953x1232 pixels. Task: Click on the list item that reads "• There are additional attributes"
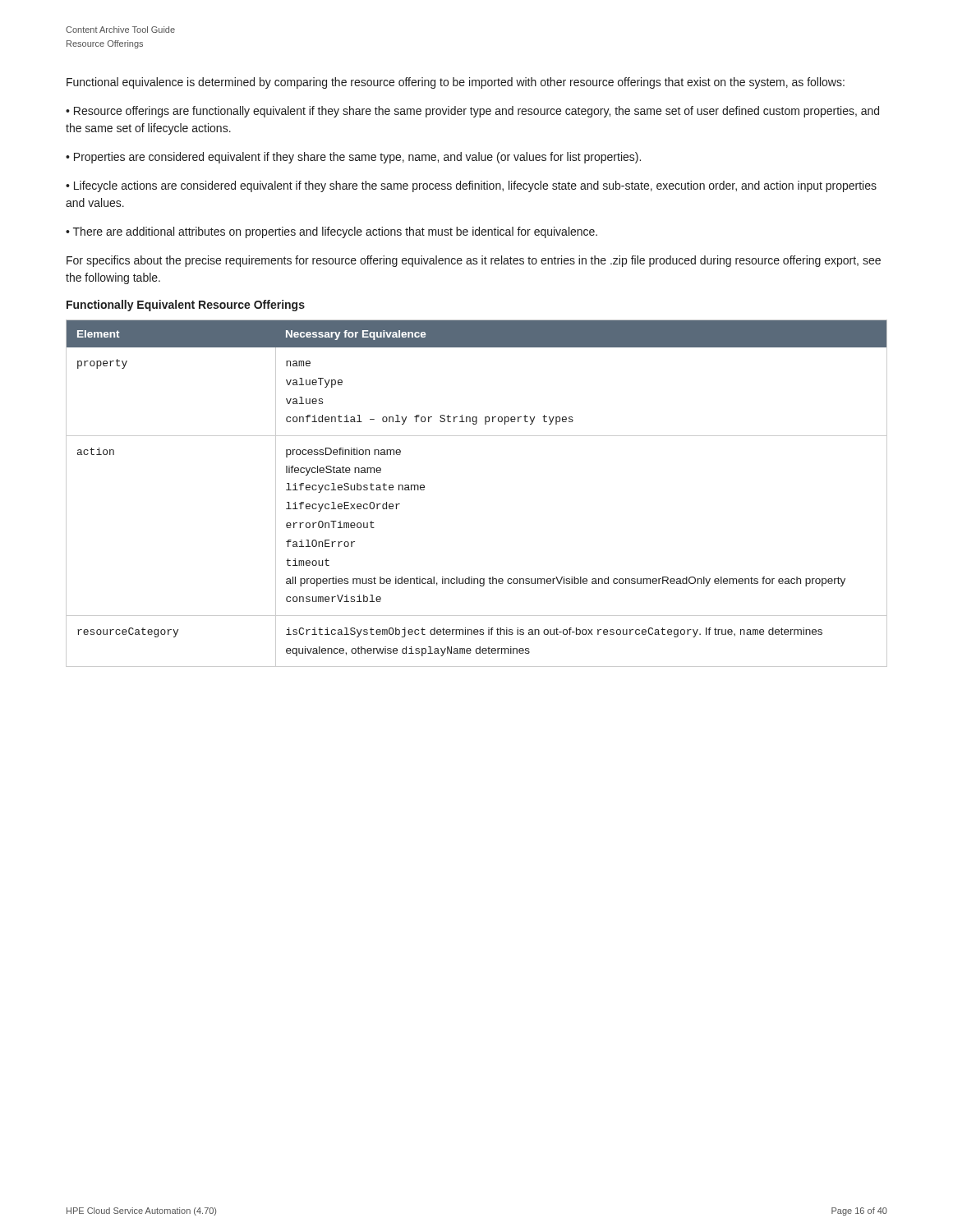tap(332, 232)
